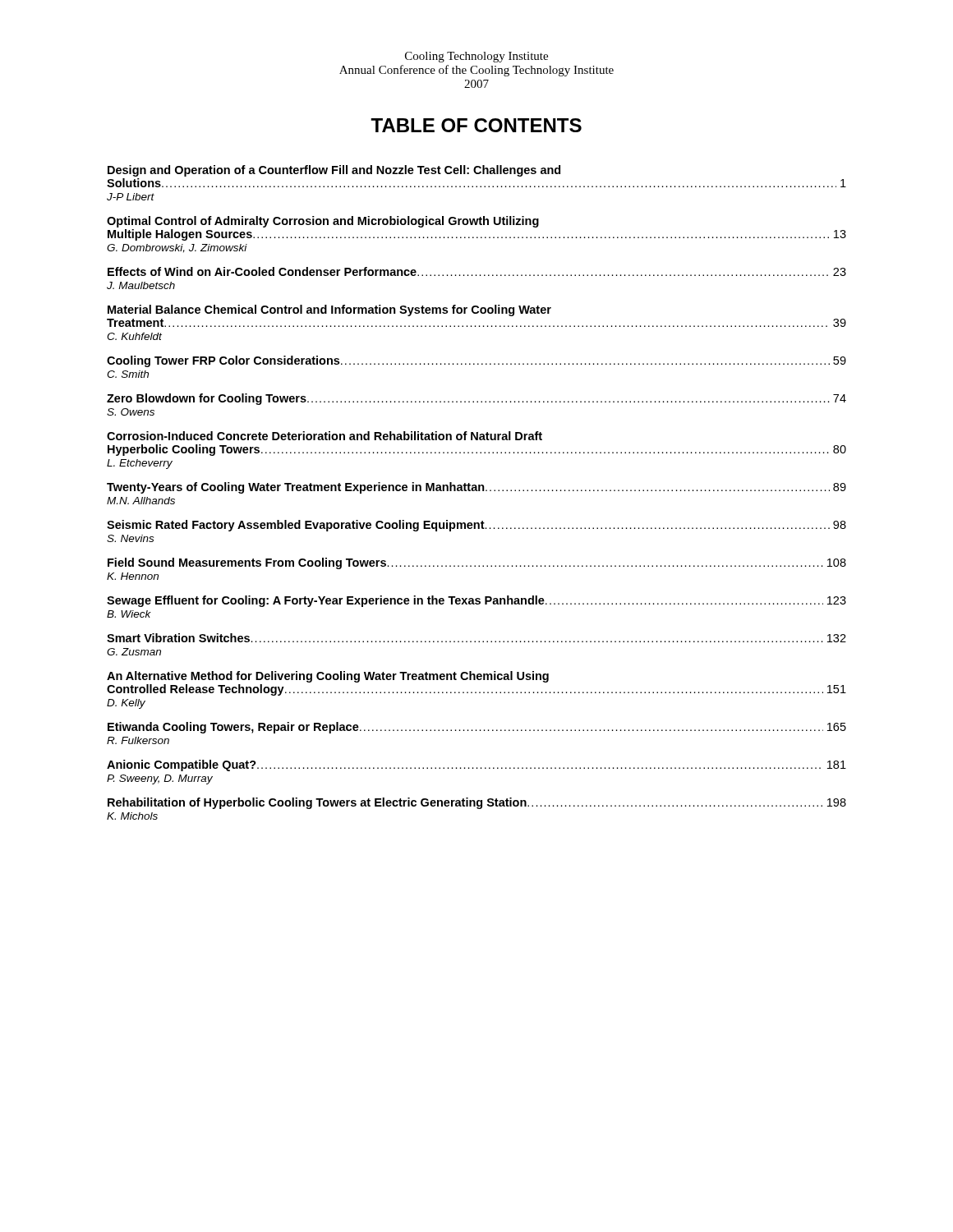Select the title
The width and height of the screenshot is (953, 1232).
476,125
